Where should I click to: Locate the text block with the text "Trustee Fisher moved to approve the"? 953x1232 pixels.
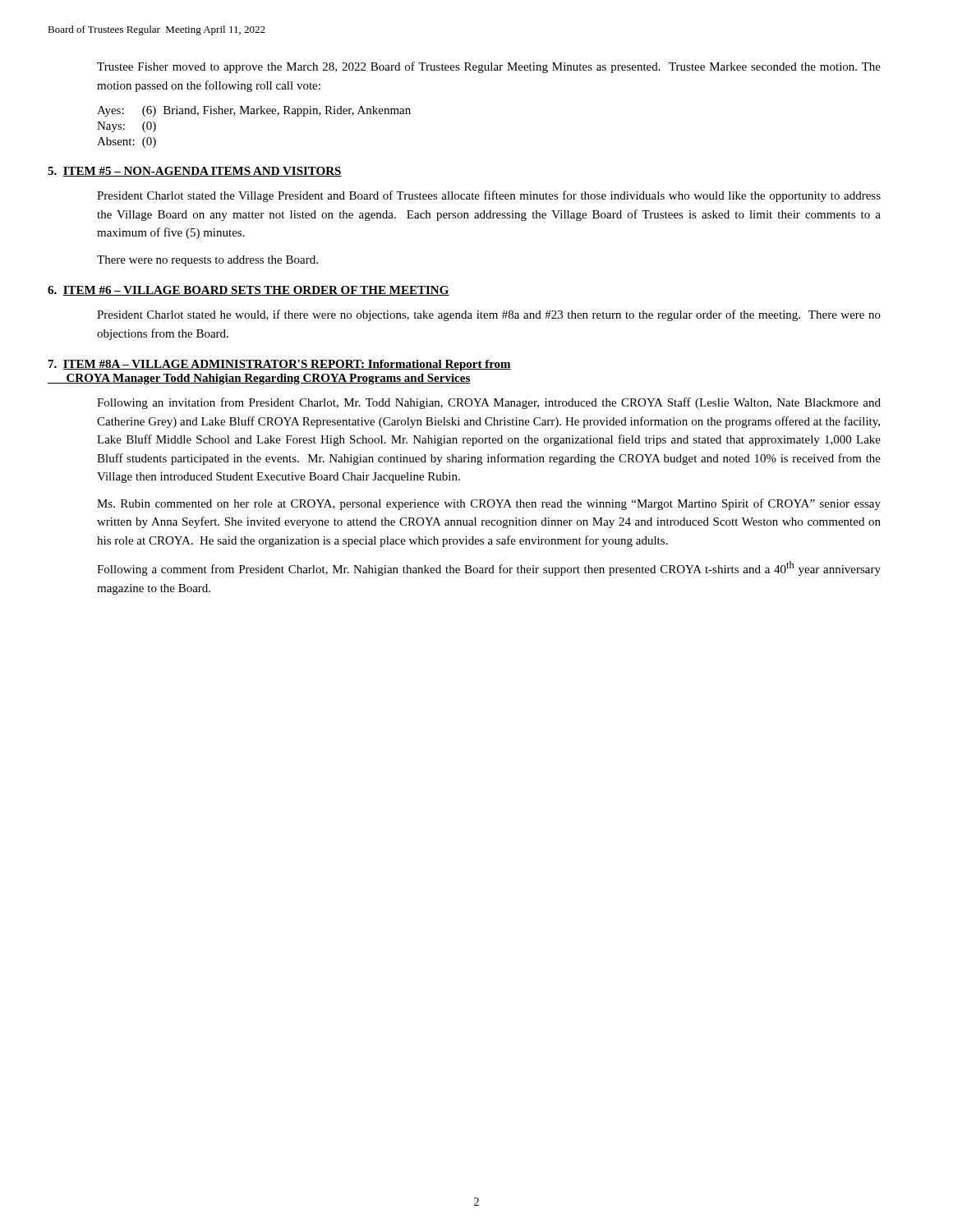point(489,76)
